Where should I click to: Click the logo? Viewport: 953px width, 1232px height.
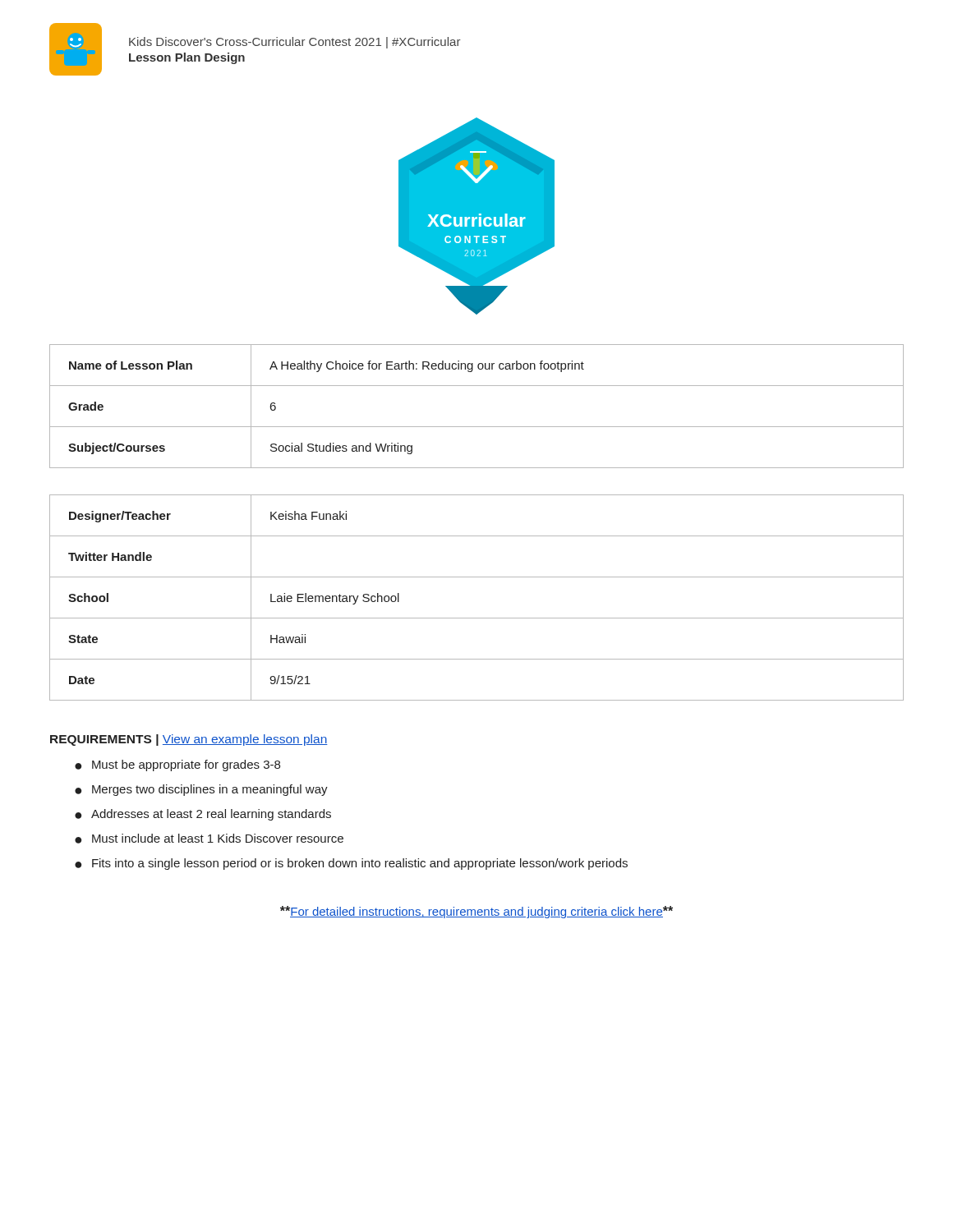476,214
